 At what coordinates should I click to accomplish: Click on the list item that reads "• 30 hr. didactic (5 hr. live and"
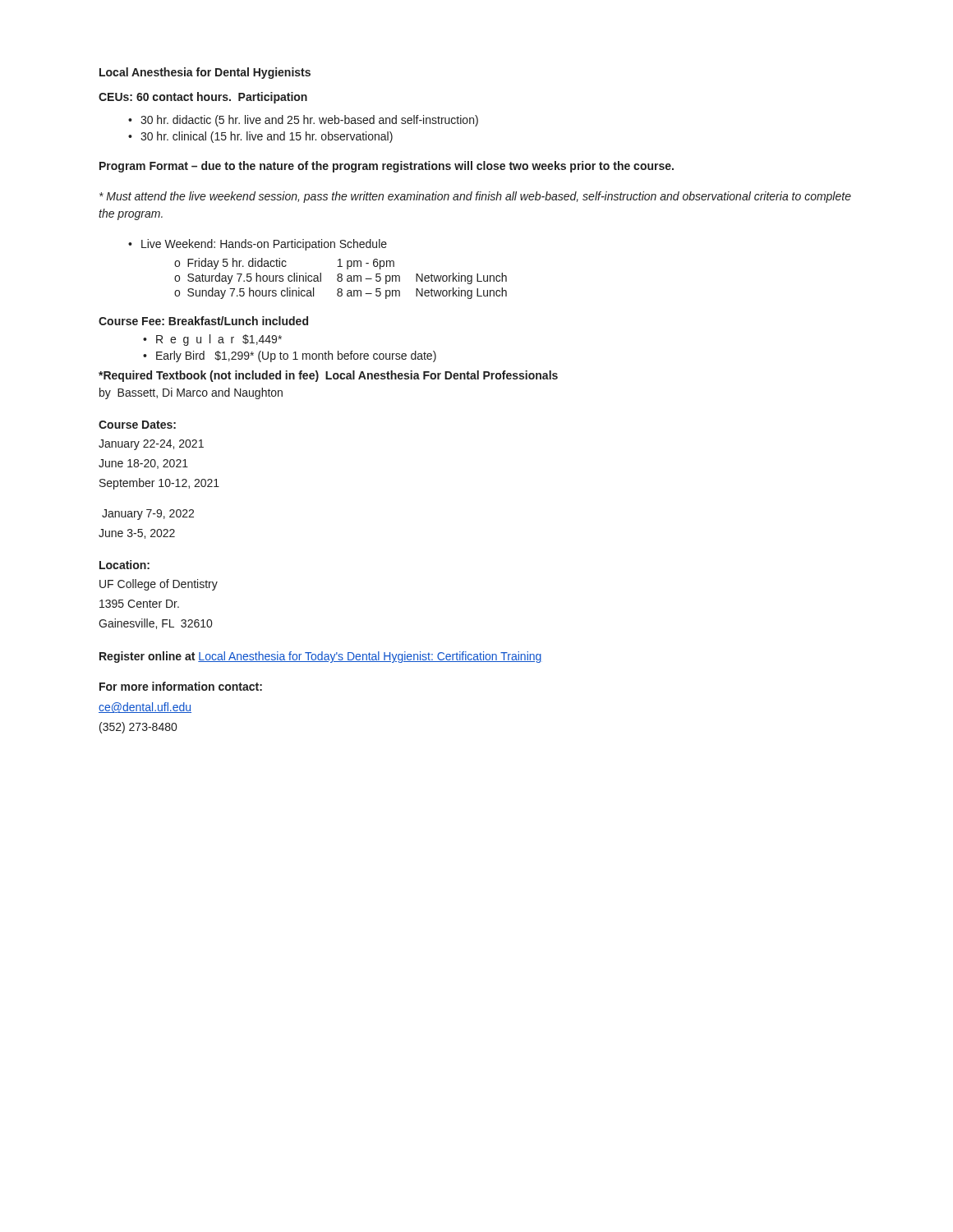303,120
